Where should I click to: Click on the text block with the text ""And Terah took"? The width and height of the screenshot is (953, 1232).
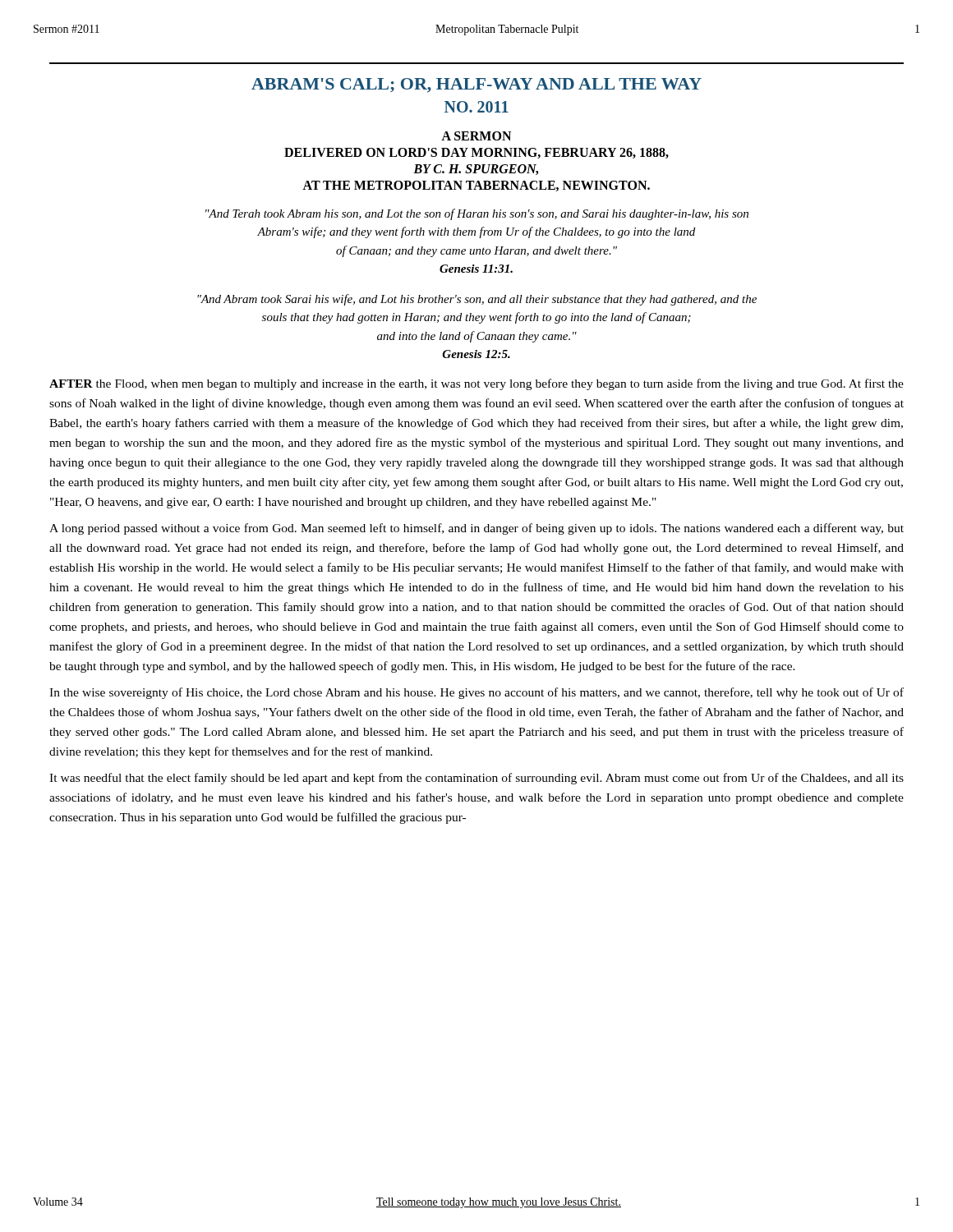[476, 241]
